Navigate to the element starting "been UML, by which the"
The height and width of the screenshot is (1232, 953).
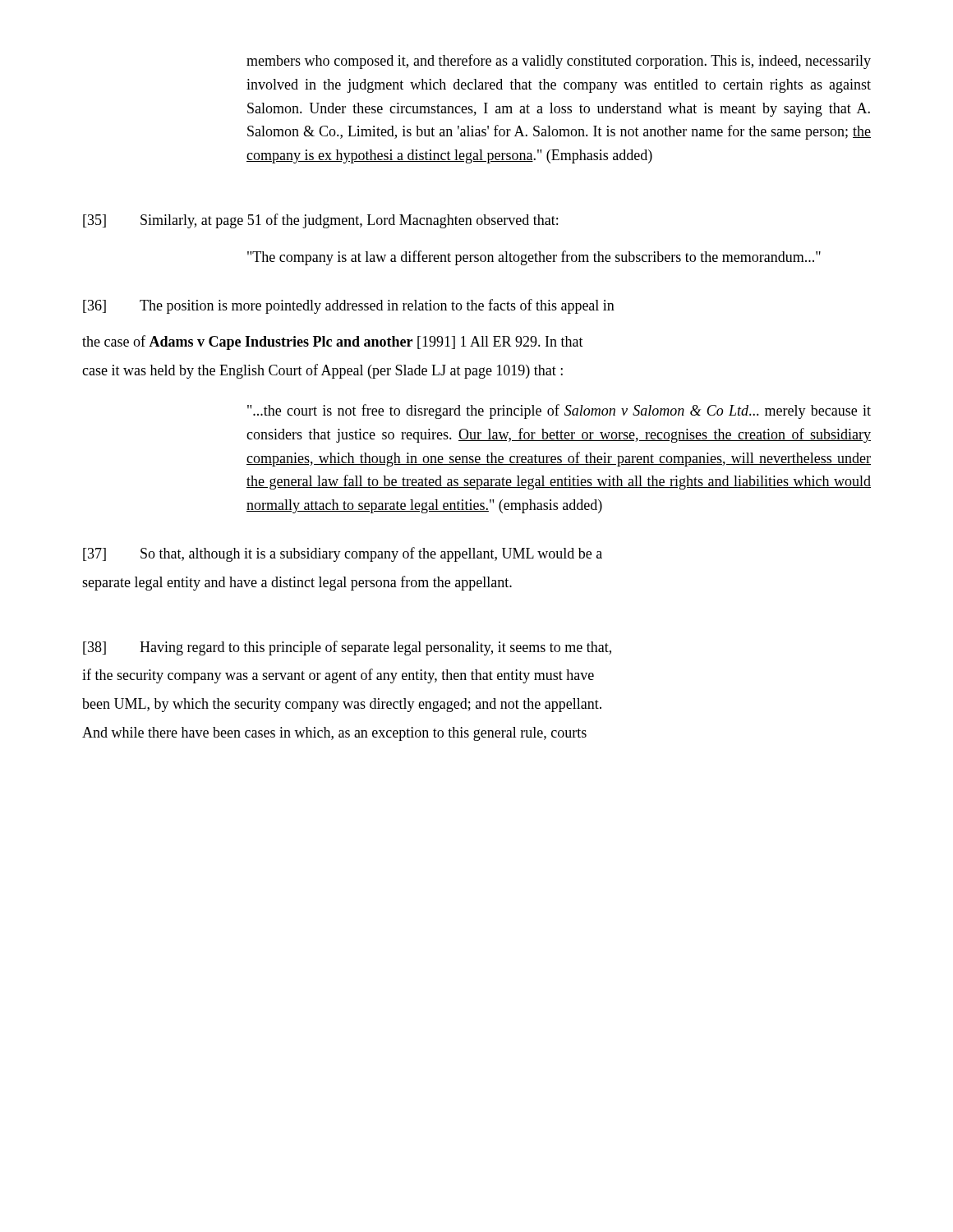click(x=342, y=704)
